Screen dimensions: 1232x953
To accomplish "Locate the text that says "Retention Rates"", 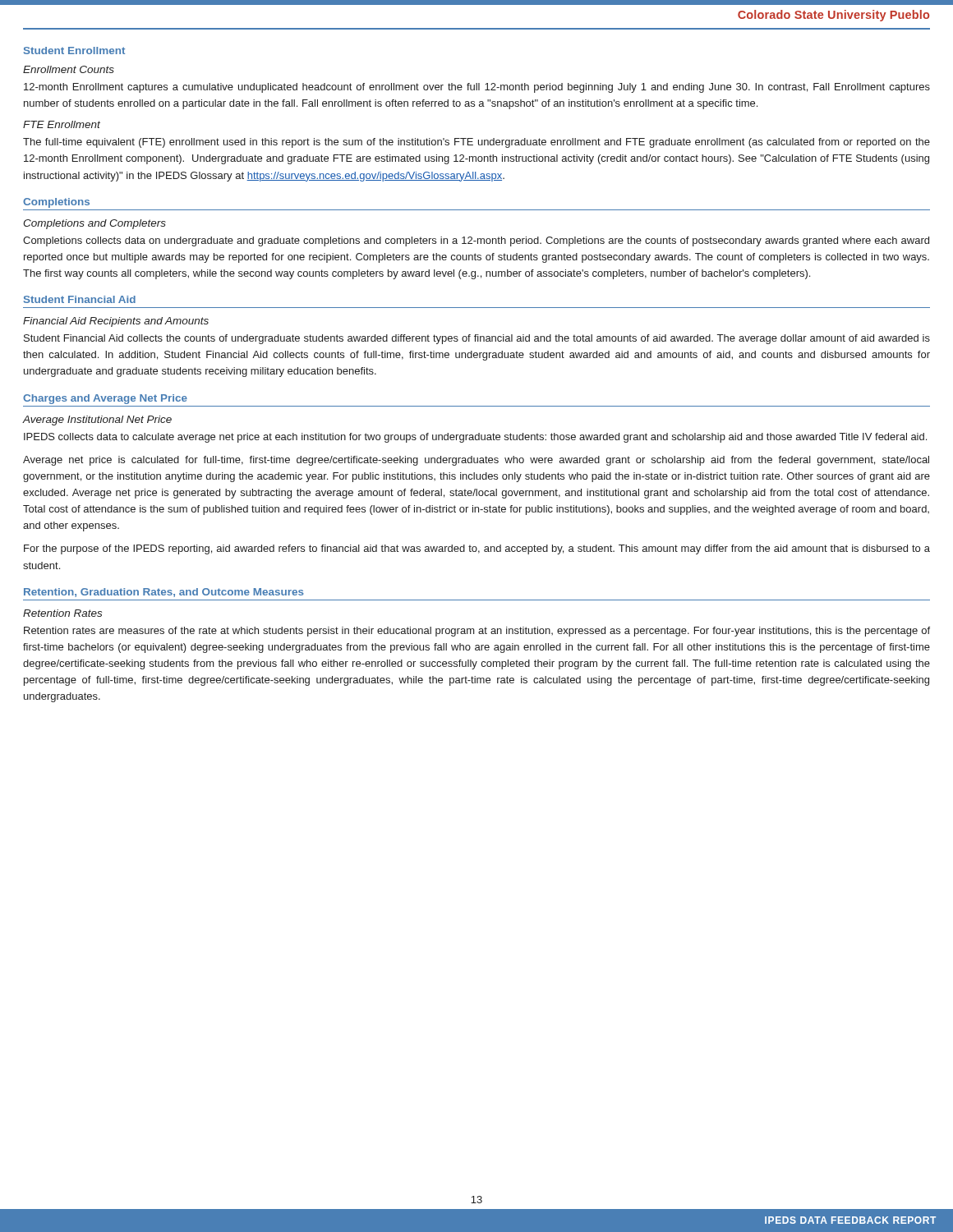I will [x=63, y=613].
